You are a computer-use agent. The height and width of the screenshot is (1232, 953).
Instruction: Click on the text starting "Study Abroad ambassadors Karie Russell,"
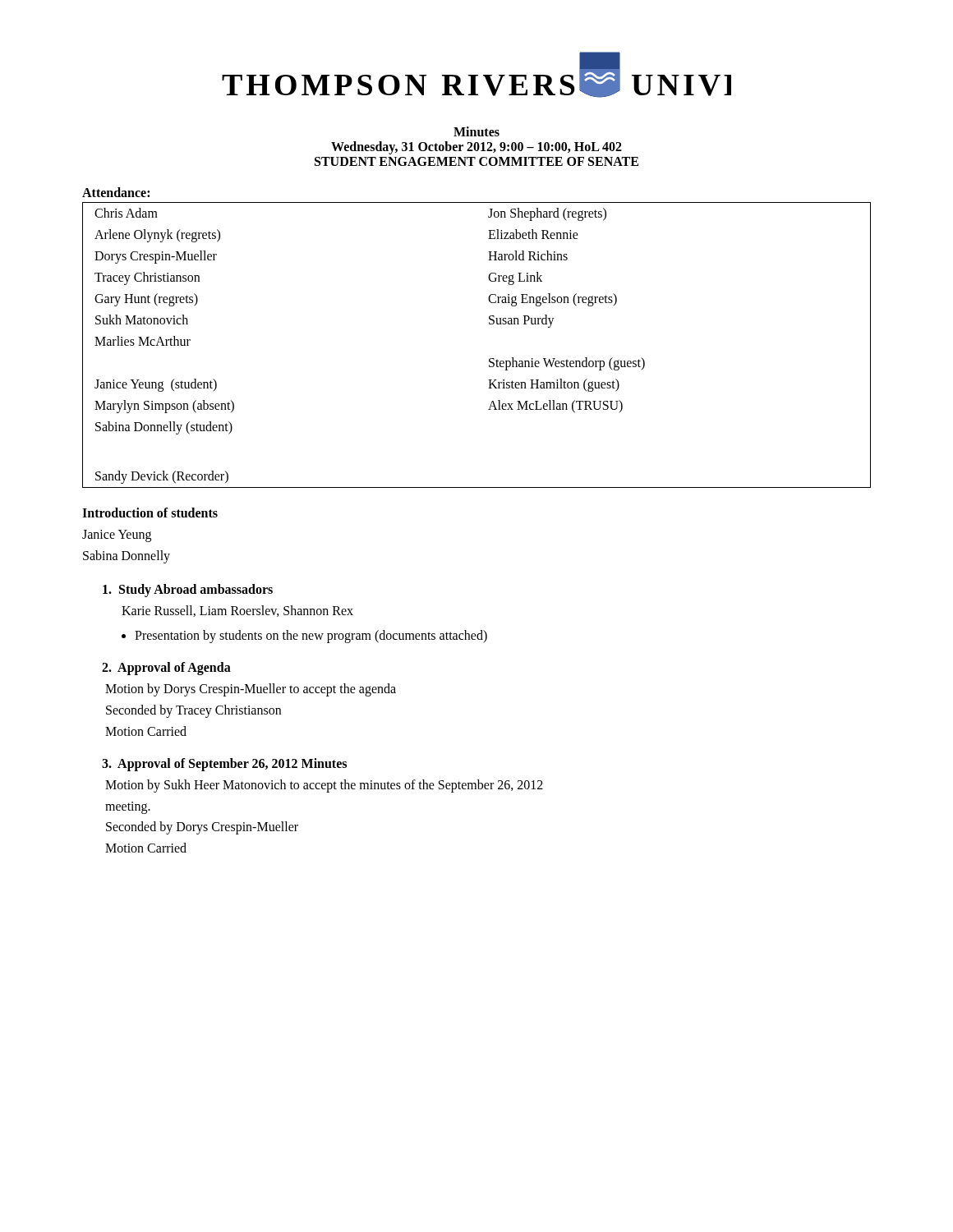click(x=188, y=591)
